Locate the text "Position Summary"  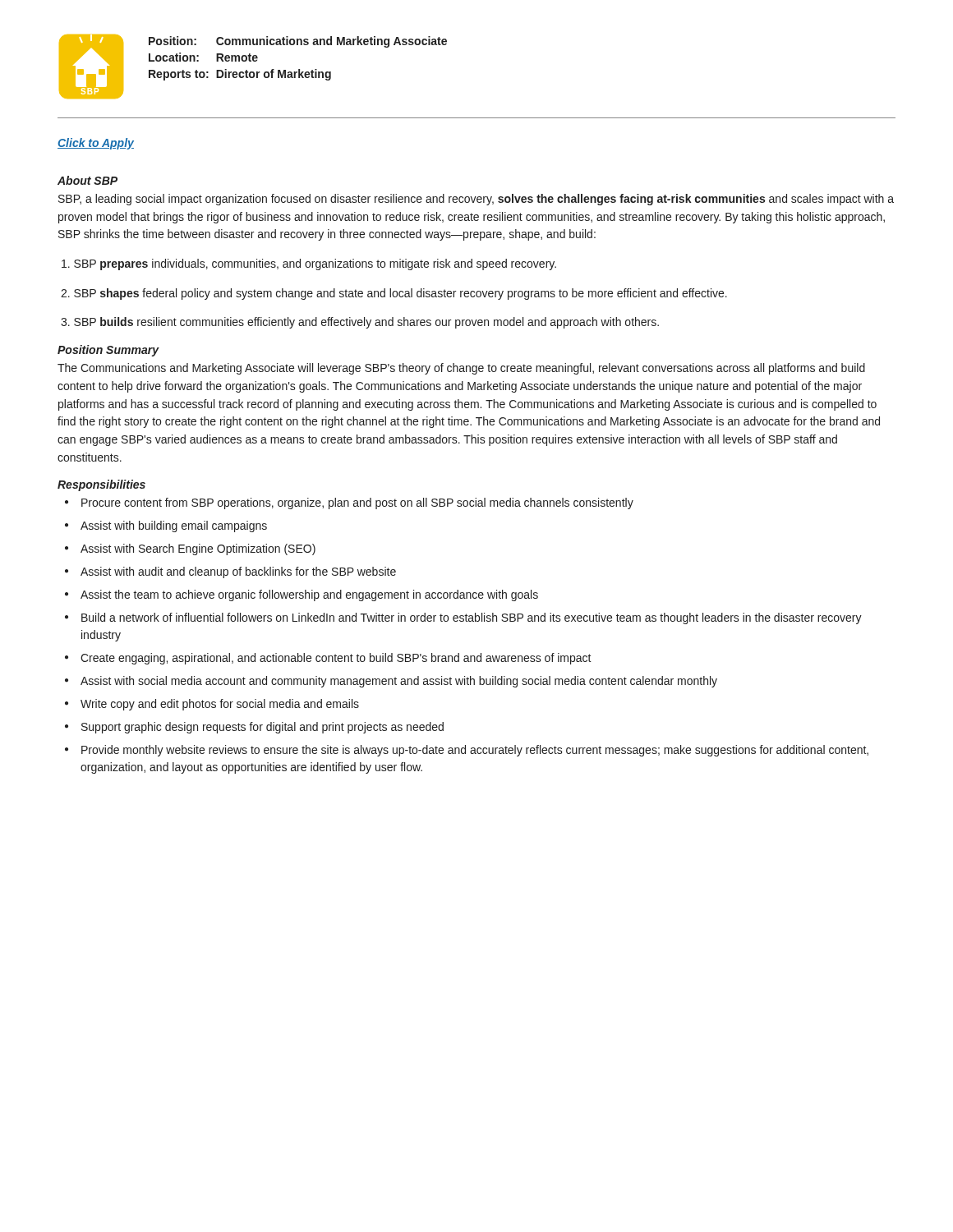(108, 350)
